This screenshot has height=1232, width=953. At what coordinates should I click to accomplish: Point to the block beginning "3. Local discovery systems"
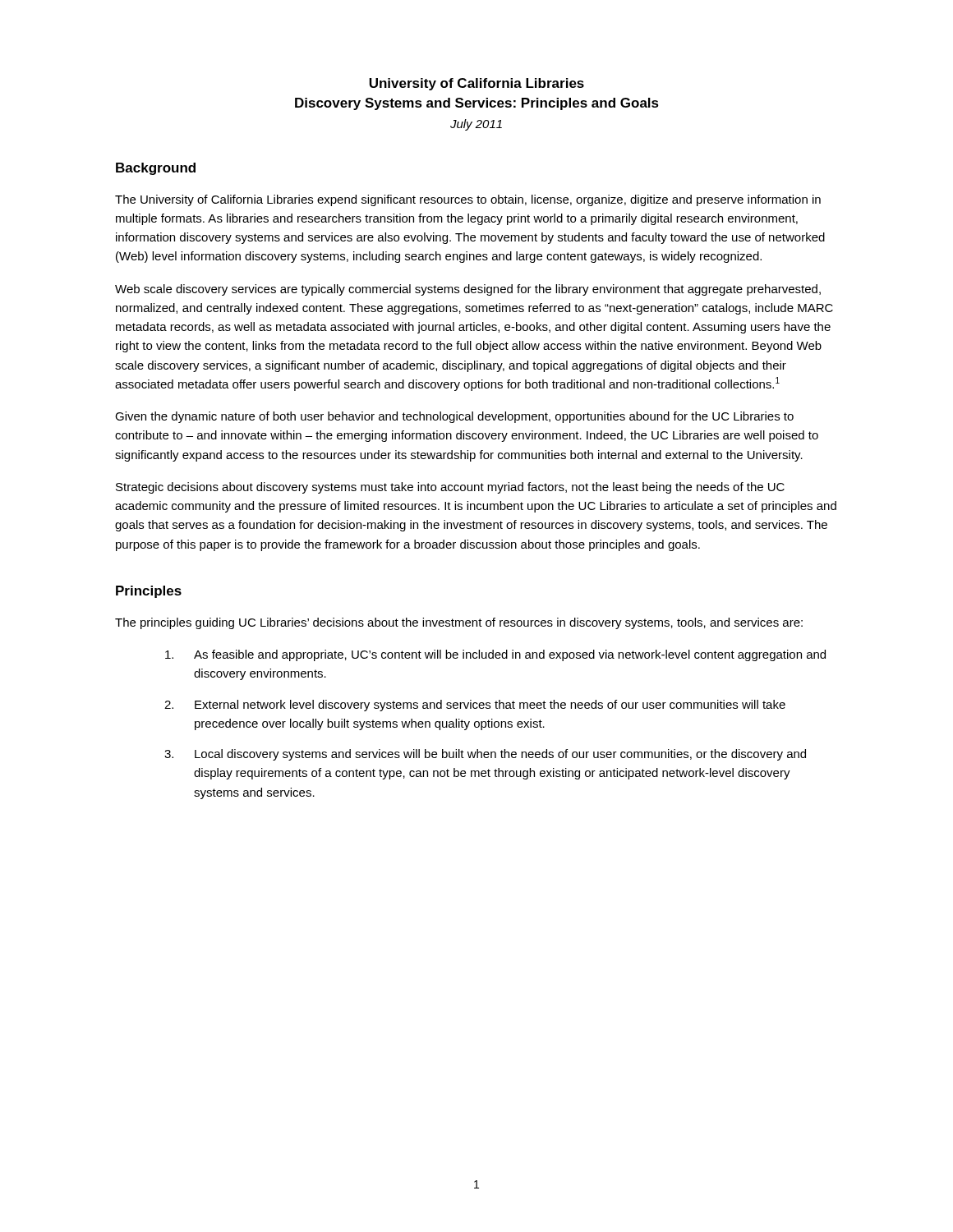pos(501,773)
